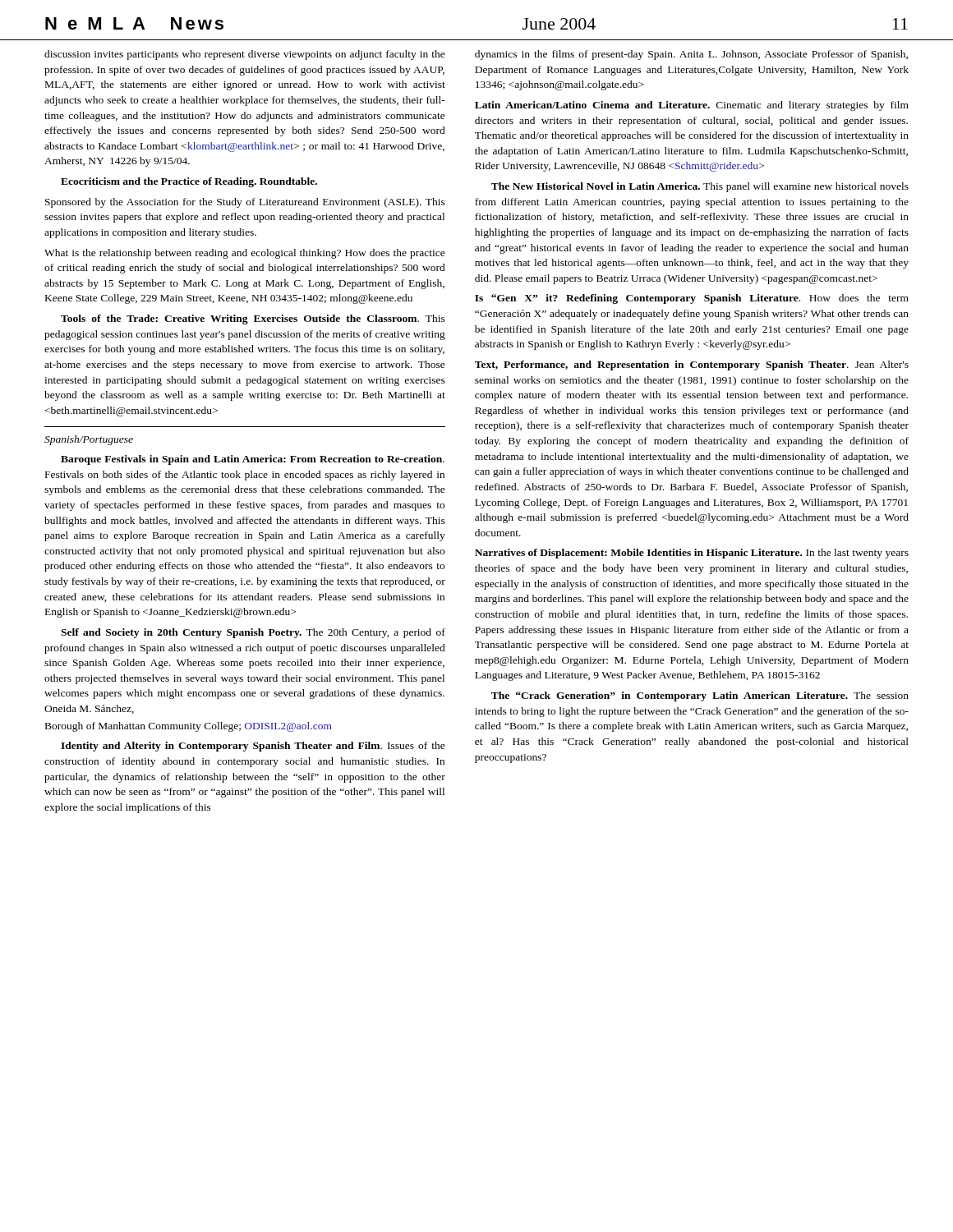953x1232 pixels.
Task: Select the section header that reads "Self and Society in 20th Century"
Action: click(x=245, y=671)
